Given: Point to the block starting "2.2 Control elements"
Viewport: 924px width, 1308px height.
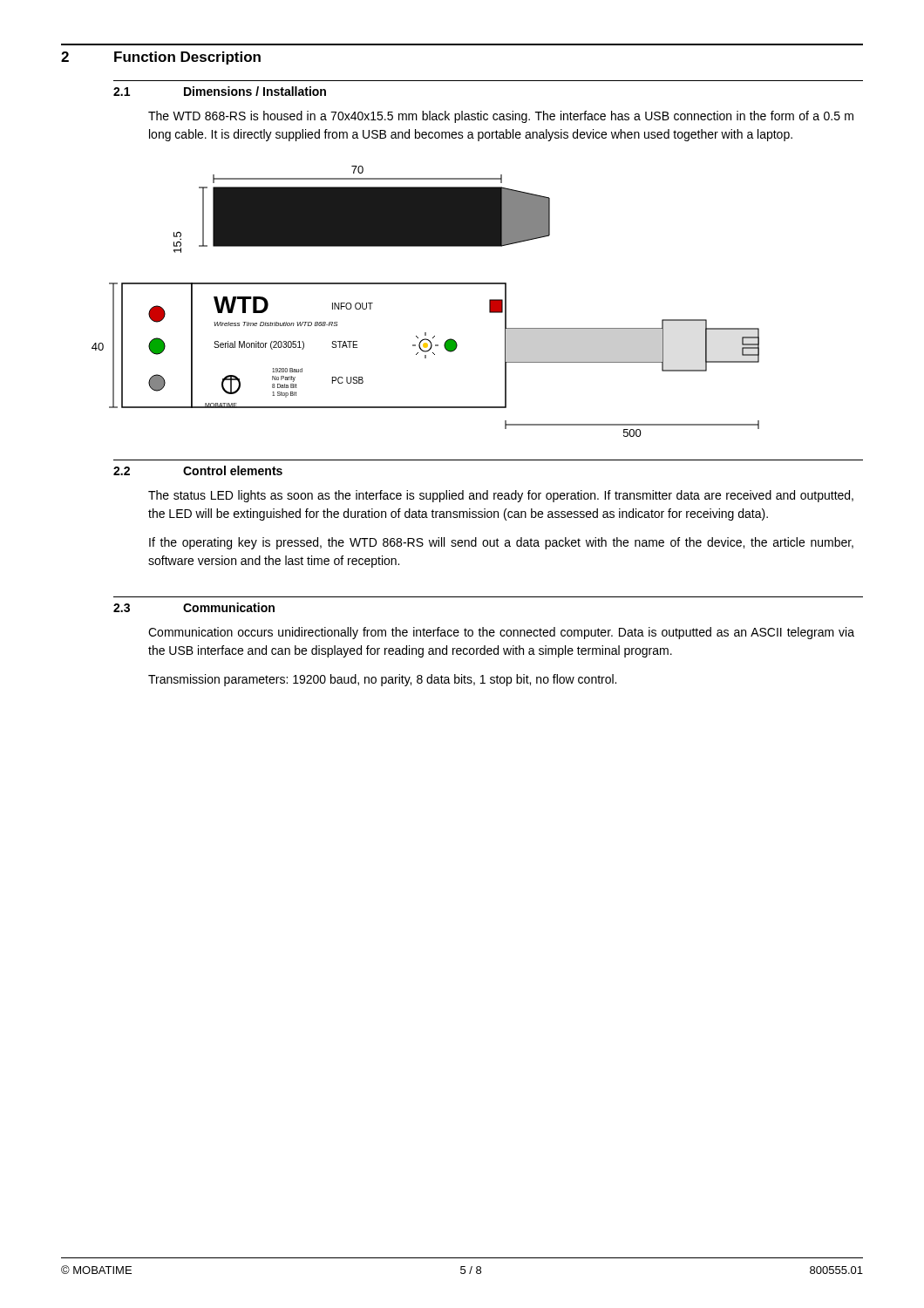Looking at the screenshot, I should (x=198, y=471).
